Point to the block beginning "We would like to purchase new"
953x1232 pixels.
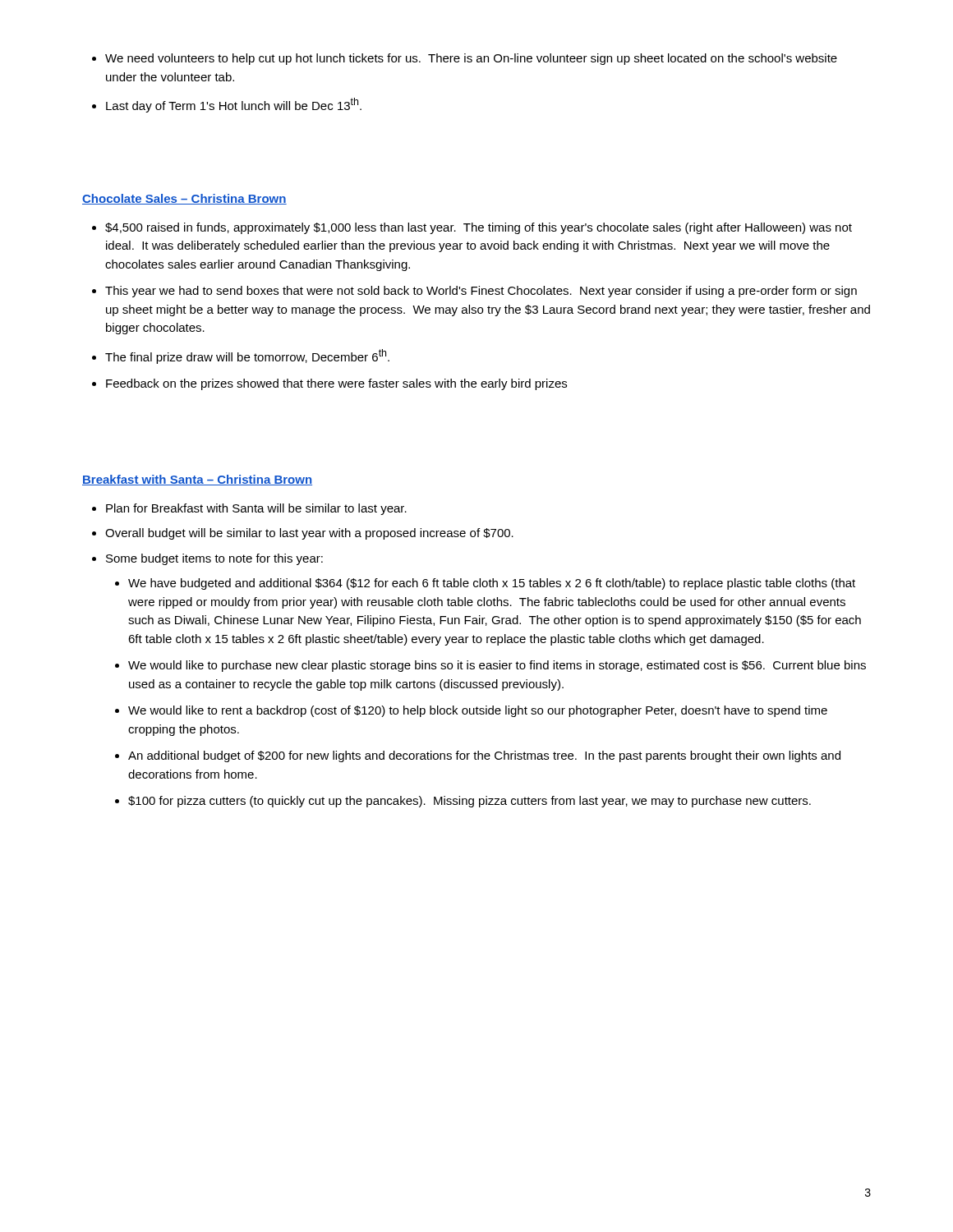point(497,674)
